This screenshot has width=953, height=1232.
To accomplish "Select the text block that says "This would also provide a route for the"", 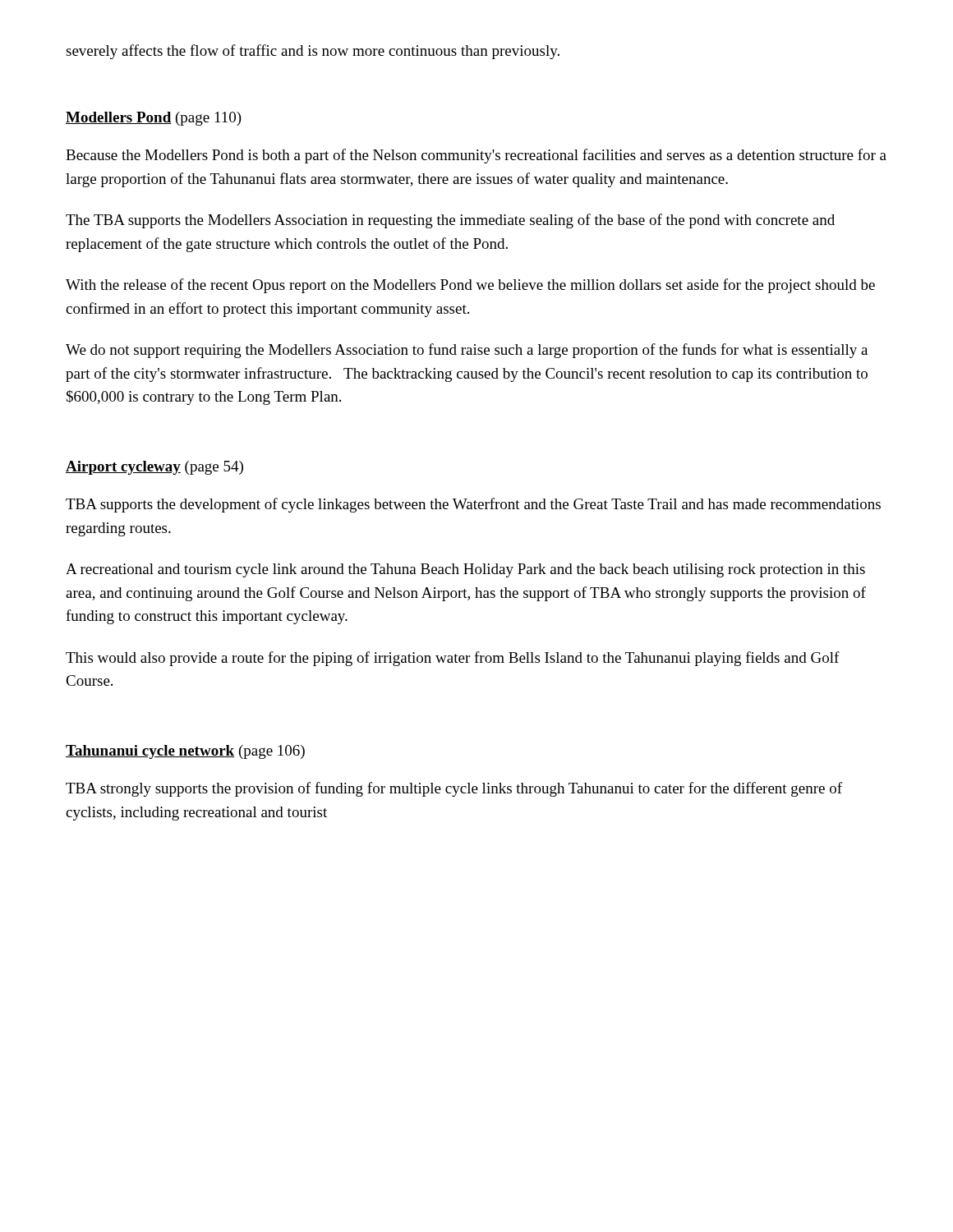I will (x=452, y=669).
